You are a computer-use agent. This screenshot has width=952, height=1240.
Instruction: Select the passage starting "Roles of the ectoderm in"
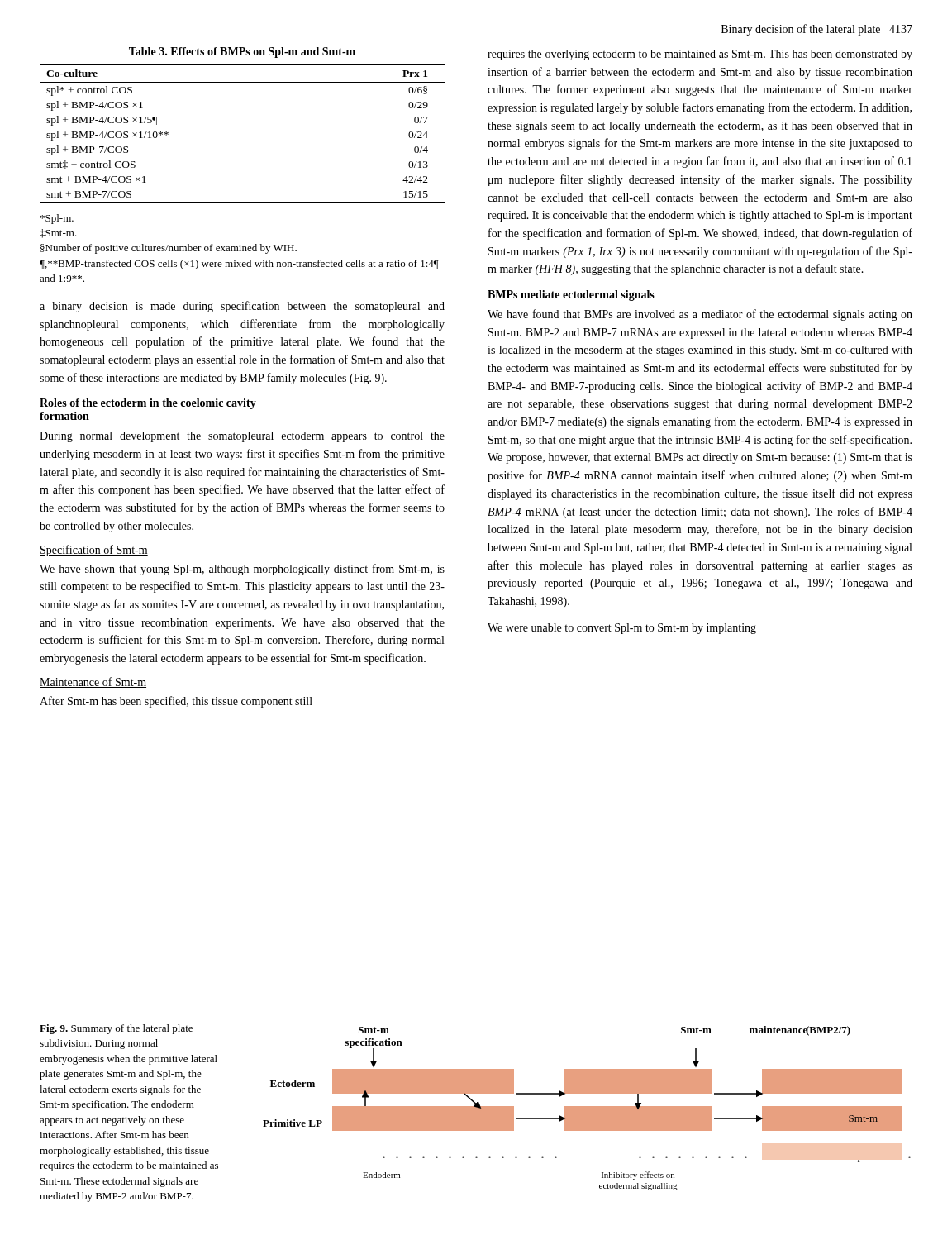click(148, 410)
